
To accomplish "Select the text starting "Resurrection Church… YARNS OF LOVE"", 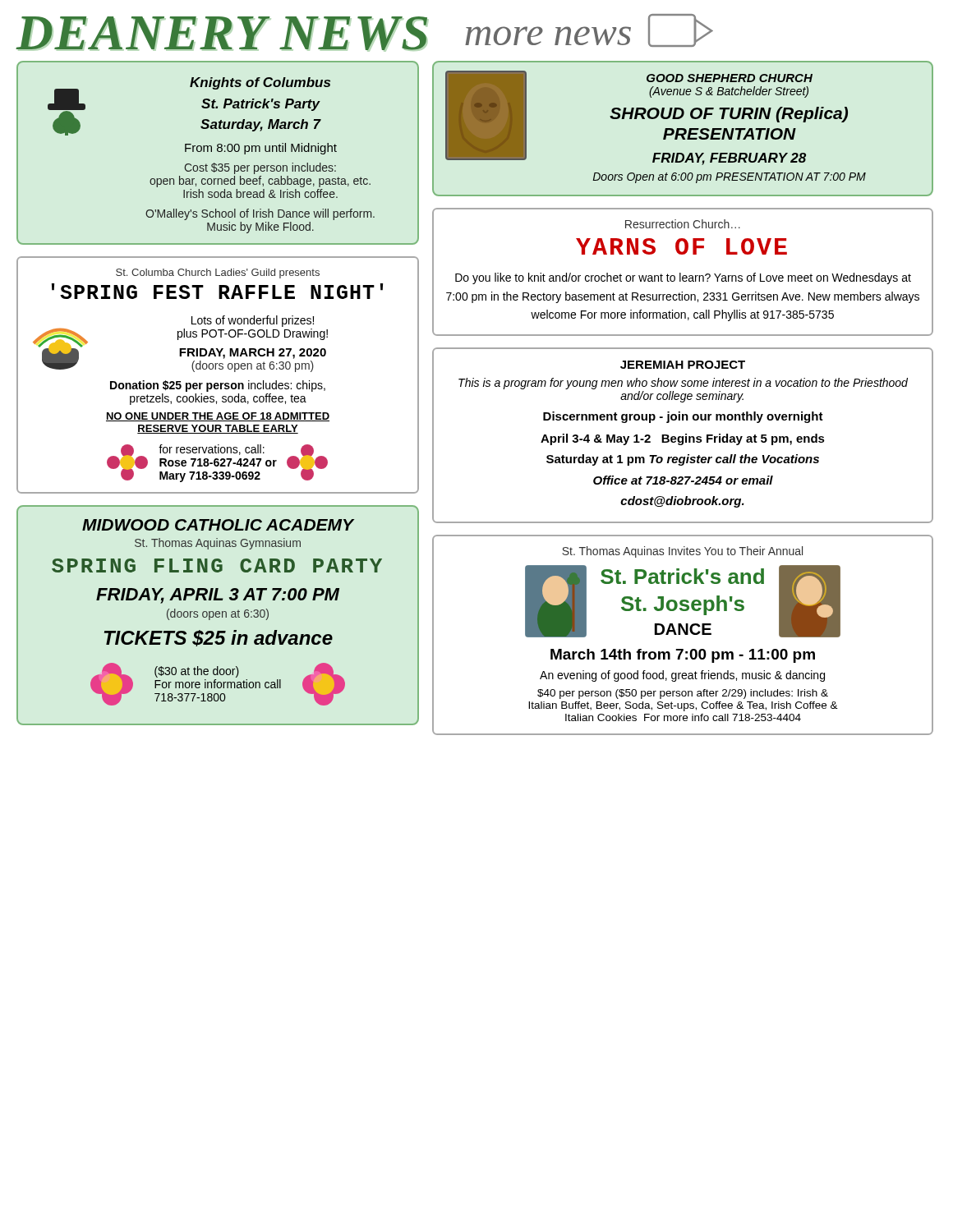I will 683,271.
